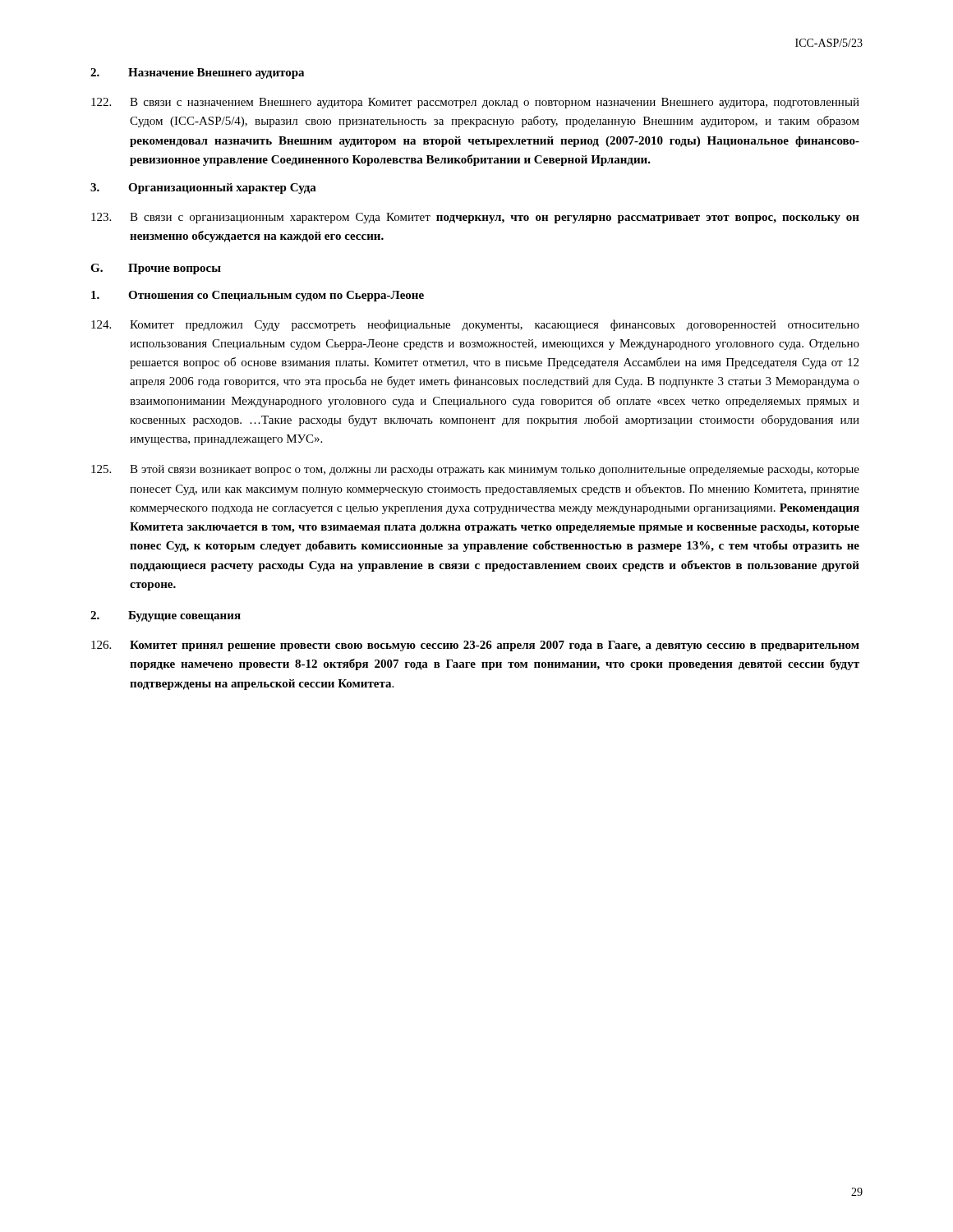Click on the section header that reads "1. Отношения со"

(258, 296)
